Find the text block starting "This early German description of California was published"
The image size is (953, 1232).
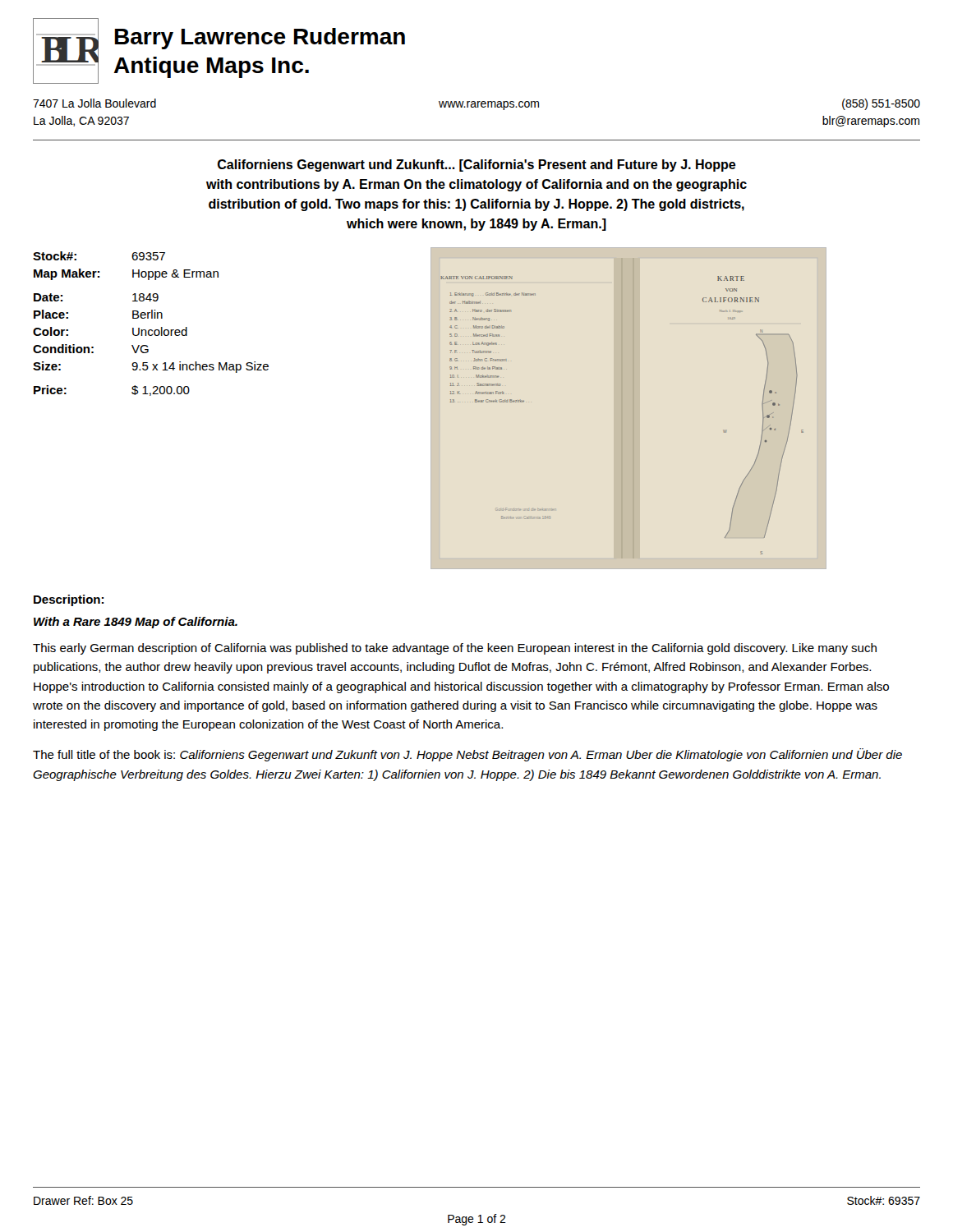coord(461,686)
